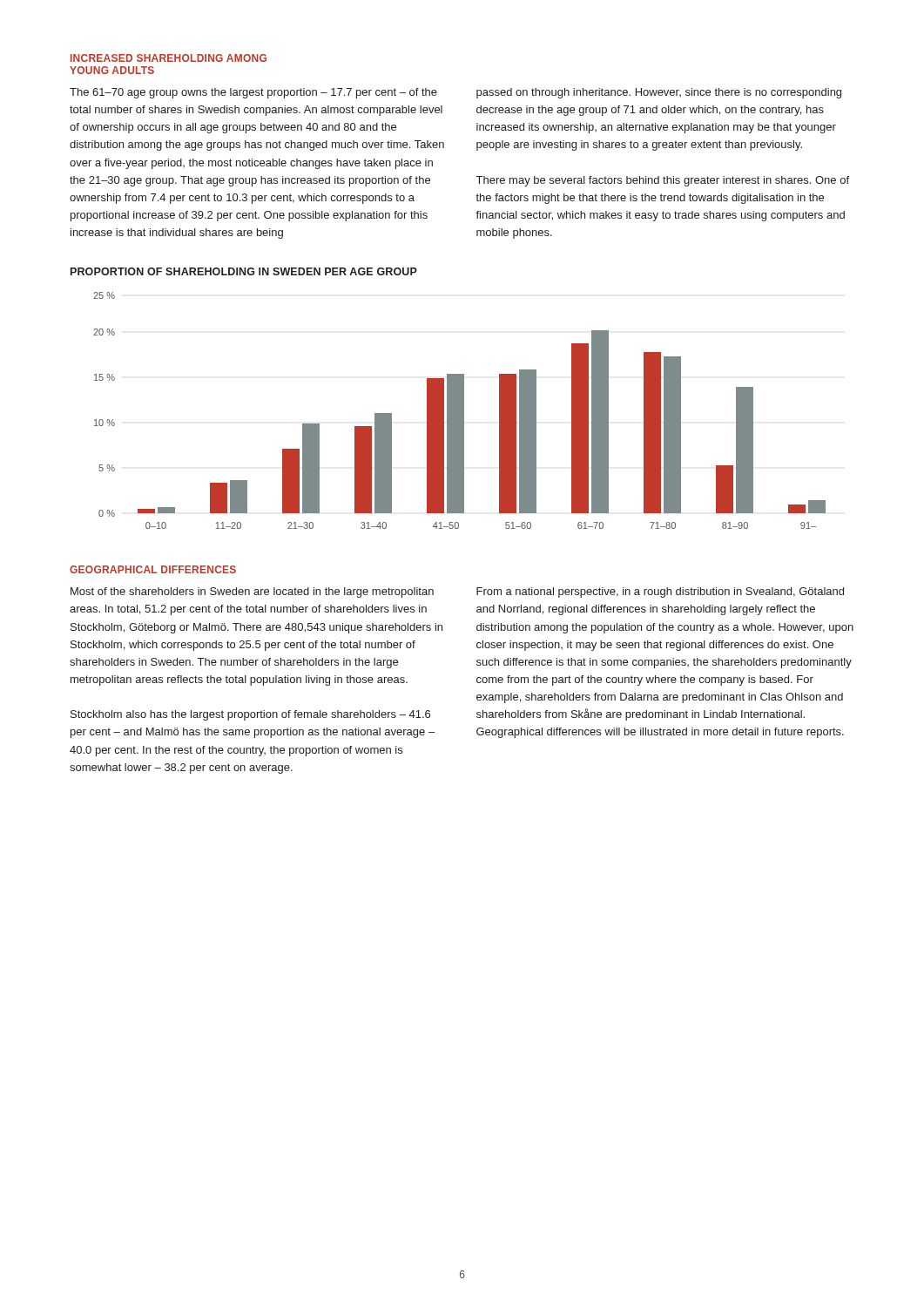The height and width of the screenshot is (1307, 924).
Task: Find the block on this page that starts "From a national perspective, in a rough distribution"
Action: click(665, 662)
